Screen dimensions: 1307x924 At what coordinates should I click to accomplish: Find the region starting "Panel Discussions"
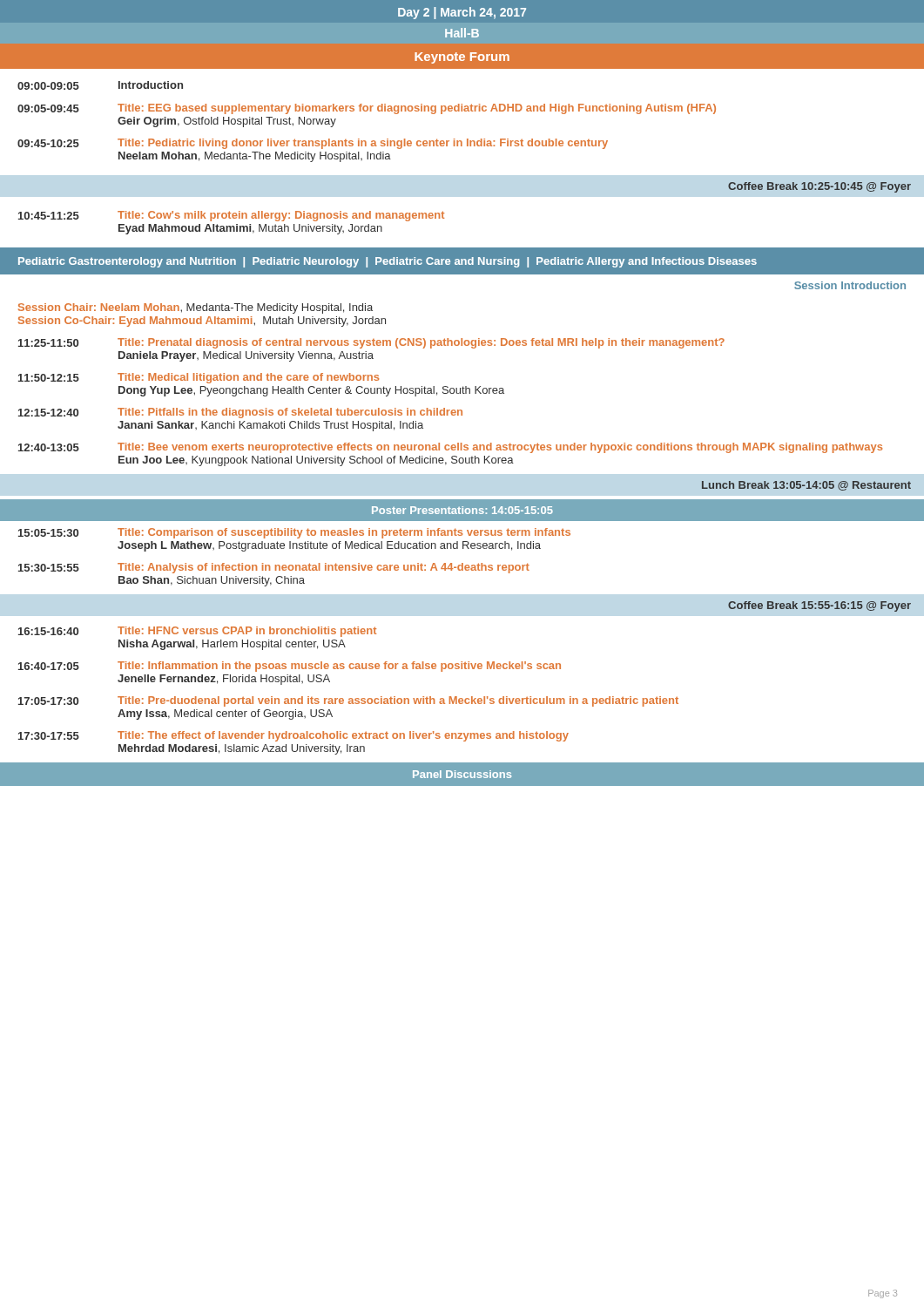[x=462, y=774]
